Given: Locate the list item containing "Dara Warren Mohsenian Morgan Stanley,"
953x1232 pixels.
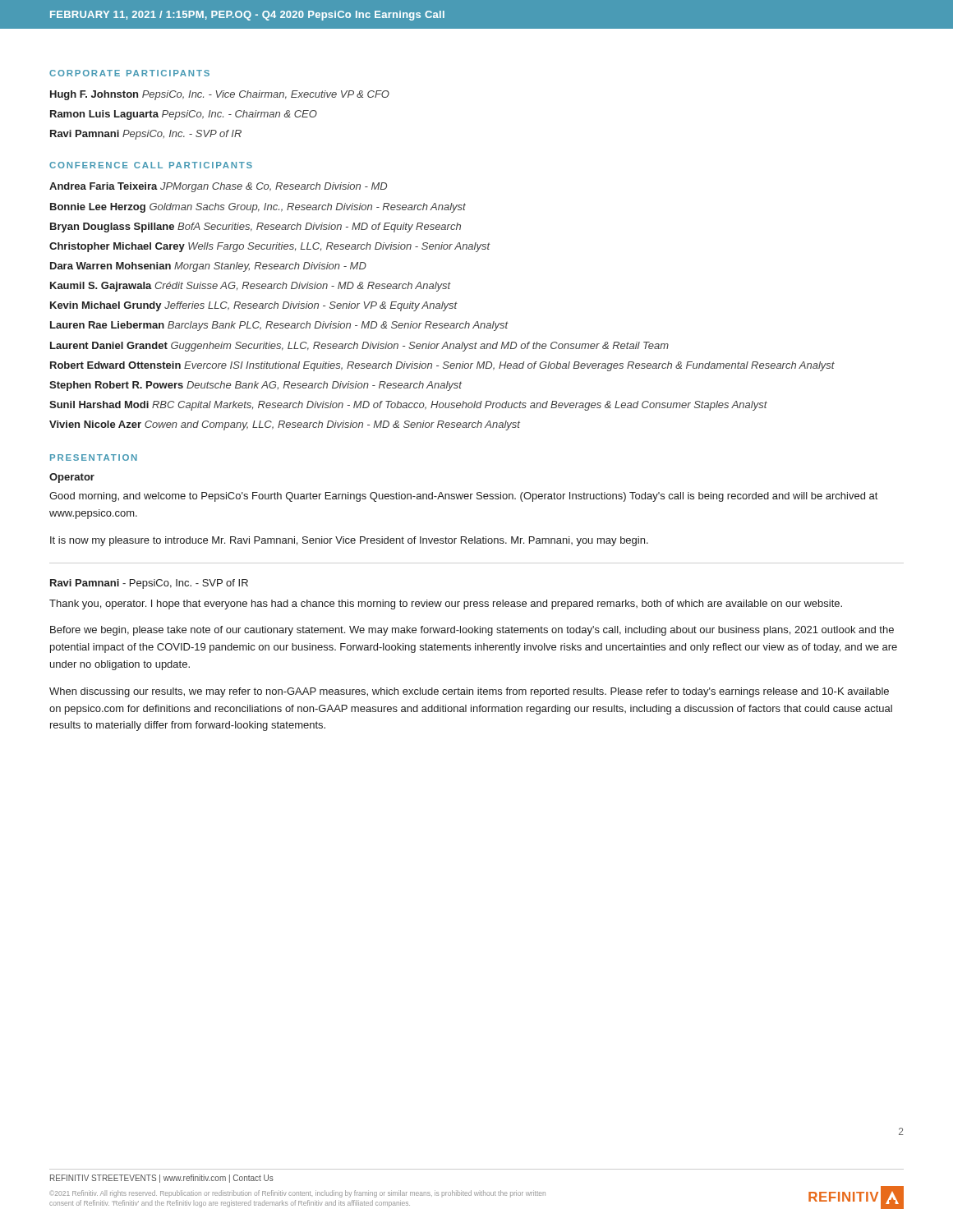Looking at the screenshot, I should click(x=208, y=266).
